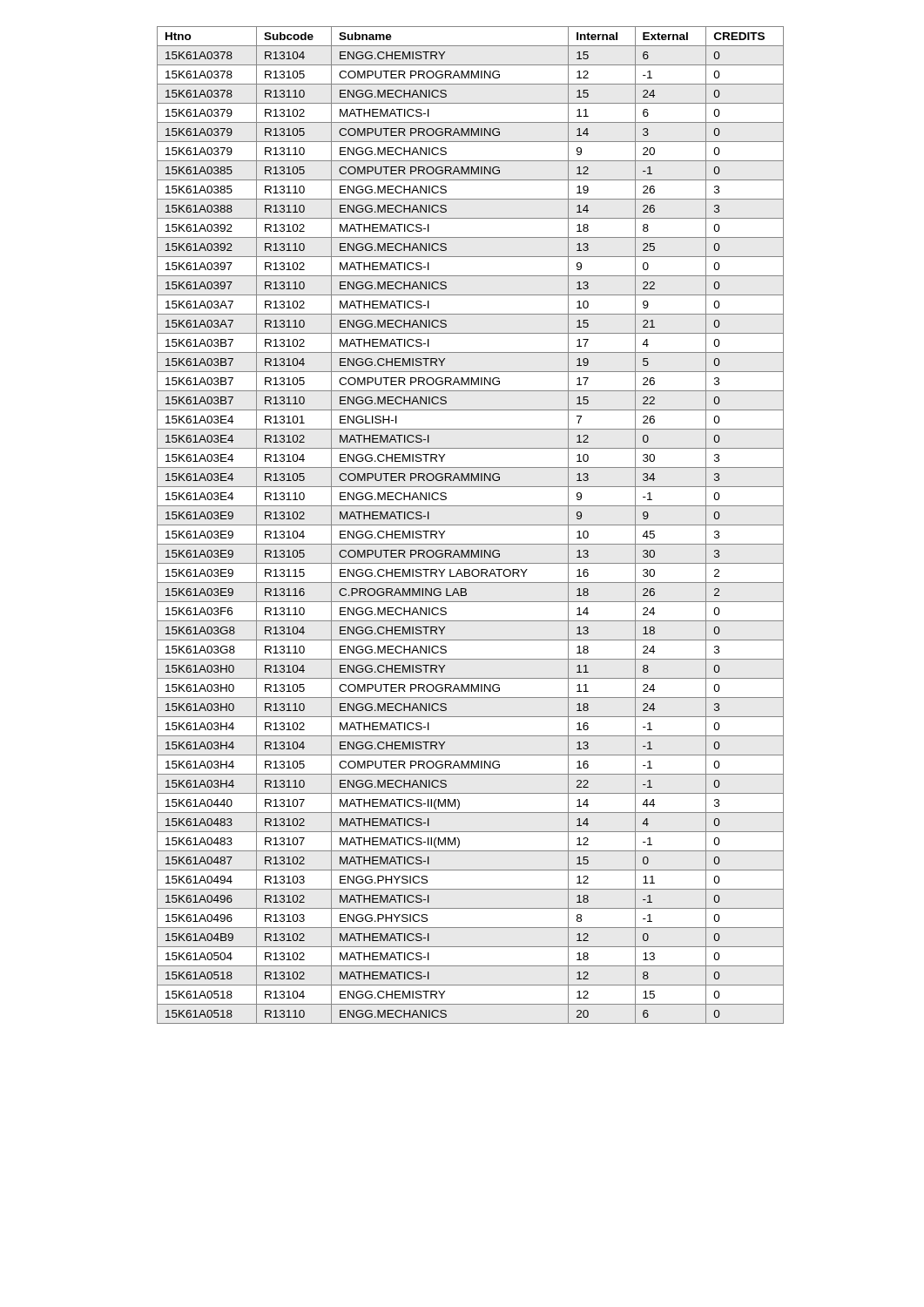Select the table that reads "COMPUTER PROGRAMMING"
Screen dimensions: 1307x924
point(470,525)
